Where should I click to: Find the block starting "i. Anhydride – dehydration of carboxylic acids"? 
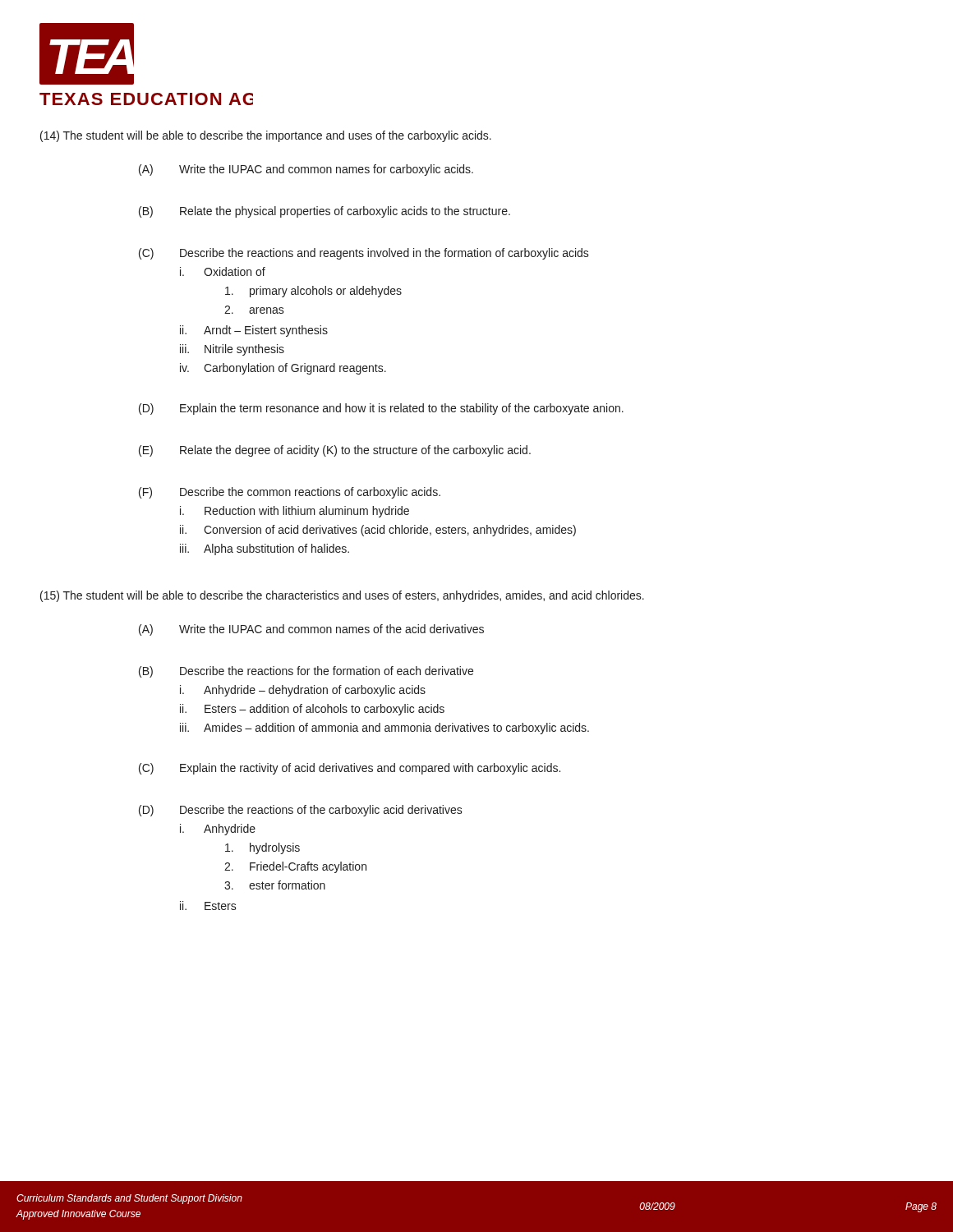[302, 690]
